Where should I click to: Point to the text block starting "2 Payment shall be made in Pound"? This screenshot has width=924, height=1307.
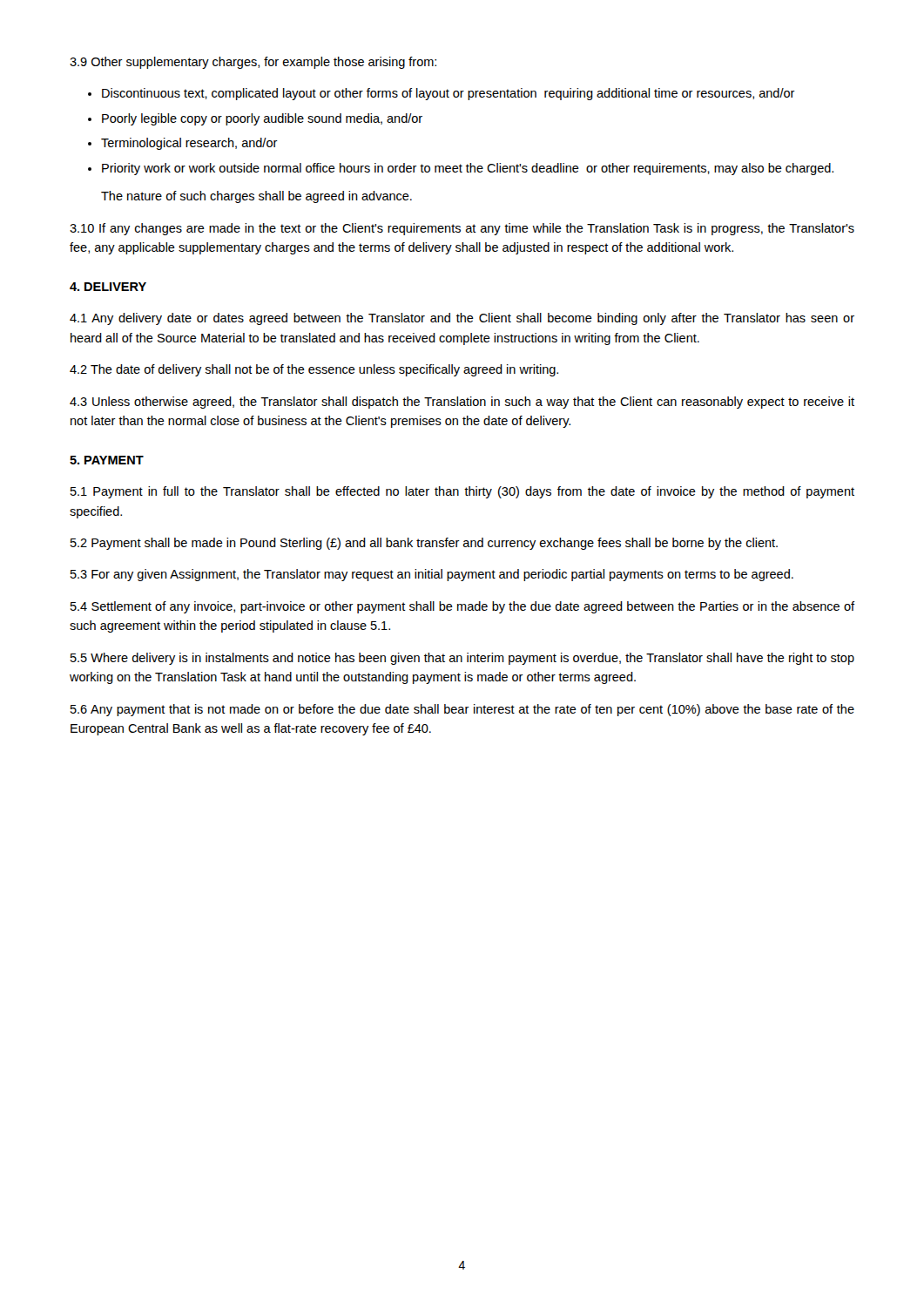point(462,543)
